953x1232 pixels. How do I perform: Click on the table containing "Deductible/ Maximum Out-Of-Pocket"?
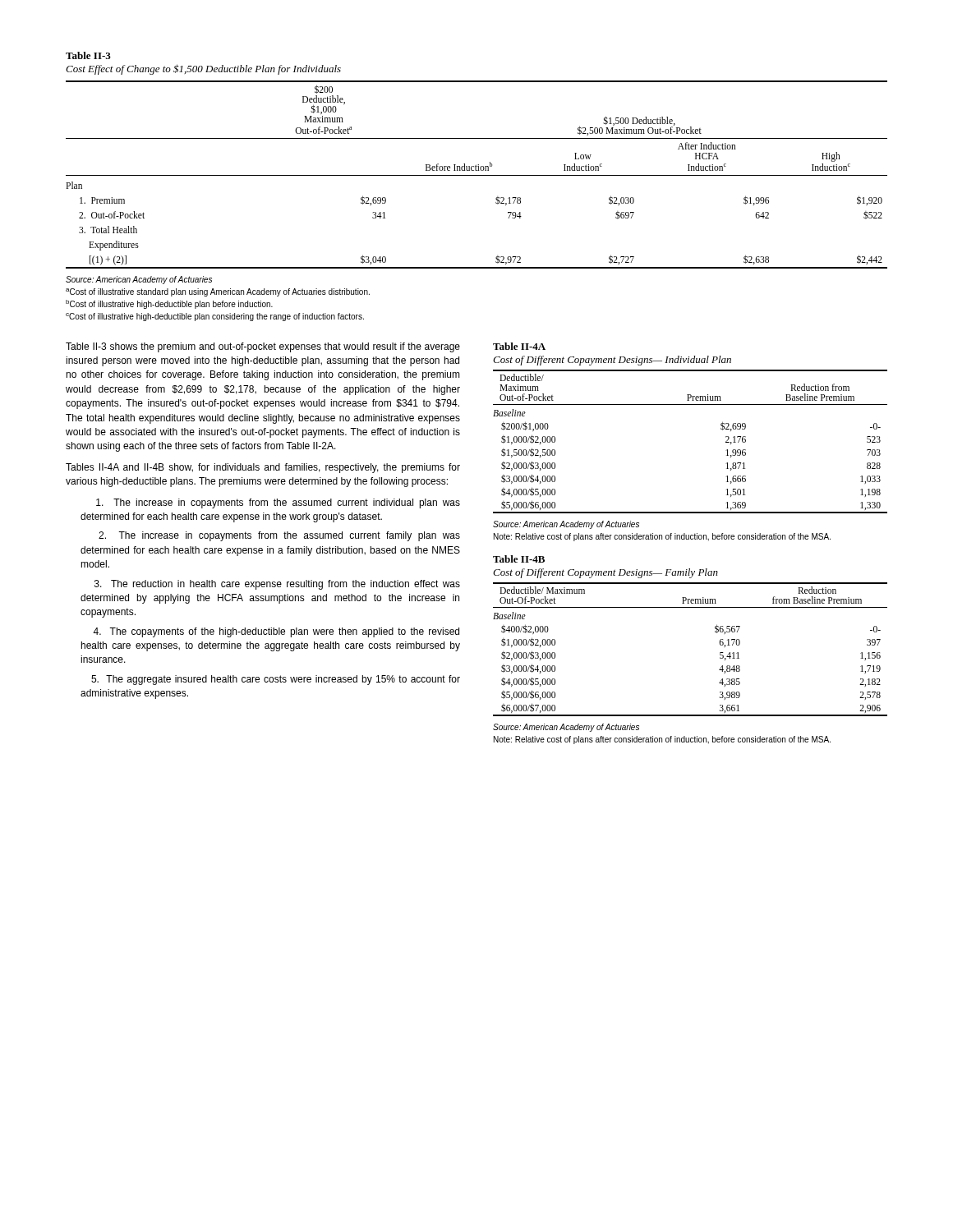click(690, 649)
